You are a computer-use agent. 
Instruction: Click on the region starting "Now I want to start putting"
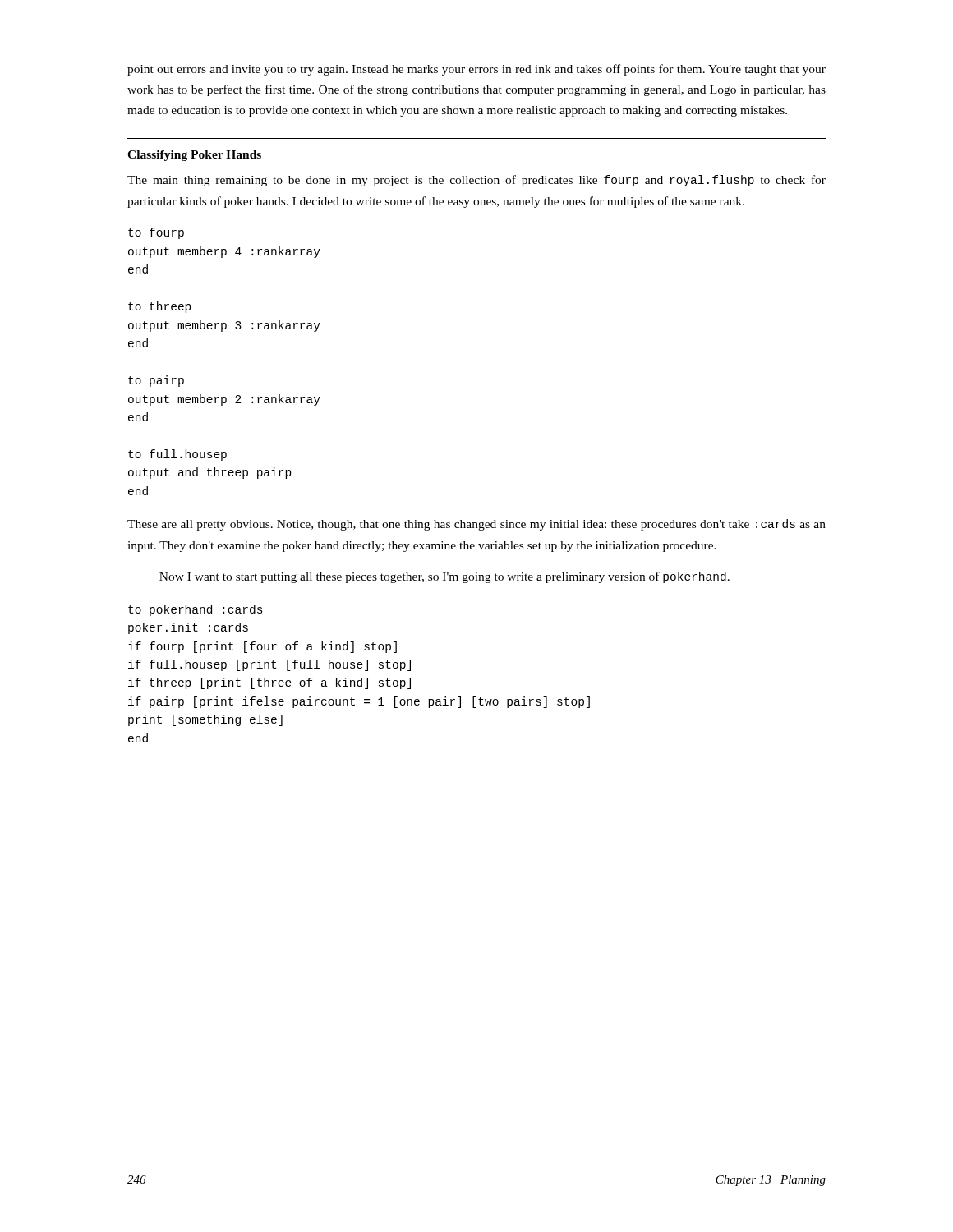(445, 577)
